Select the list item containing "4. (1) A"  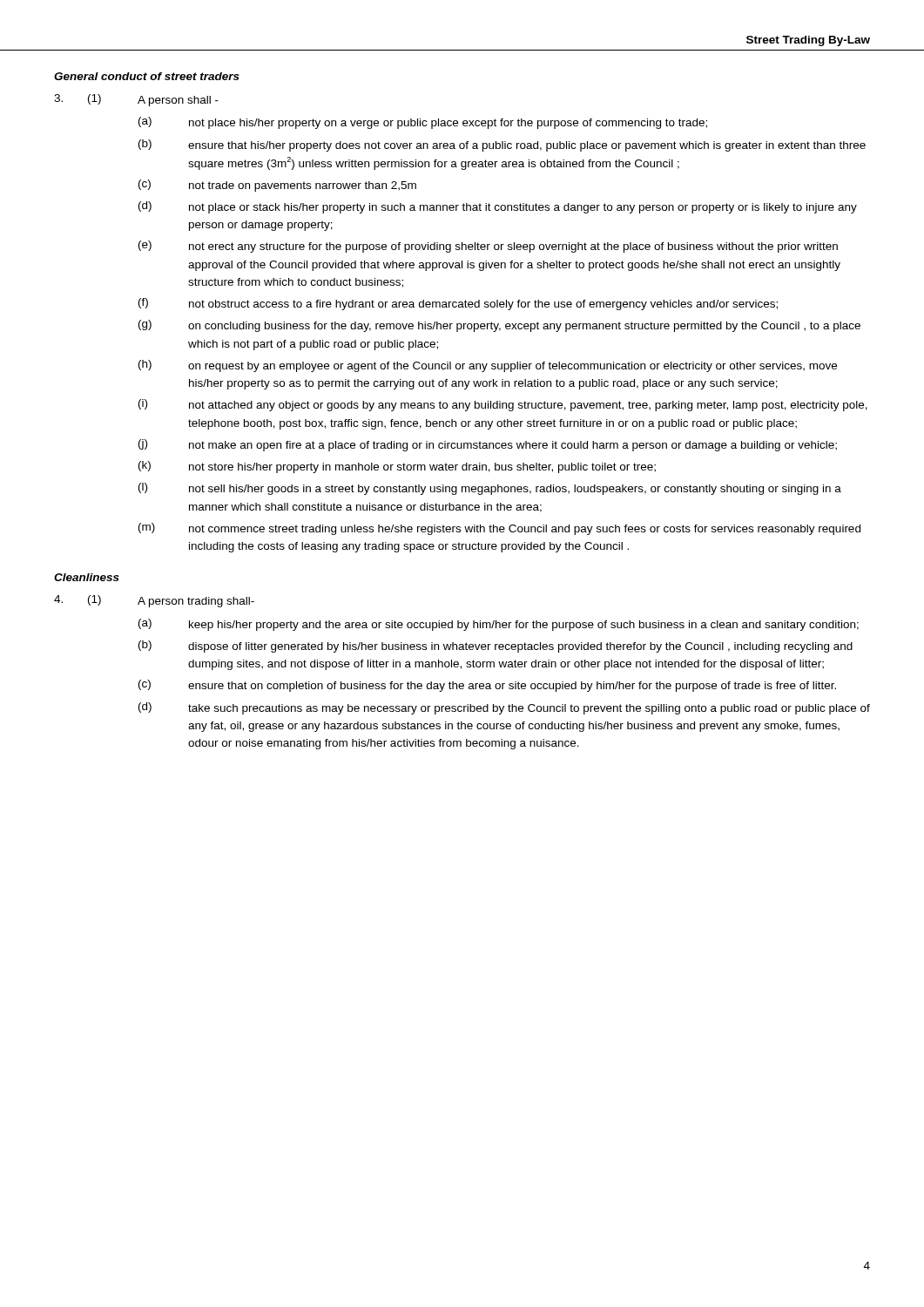pyautogui.click(x=154, y=601)
